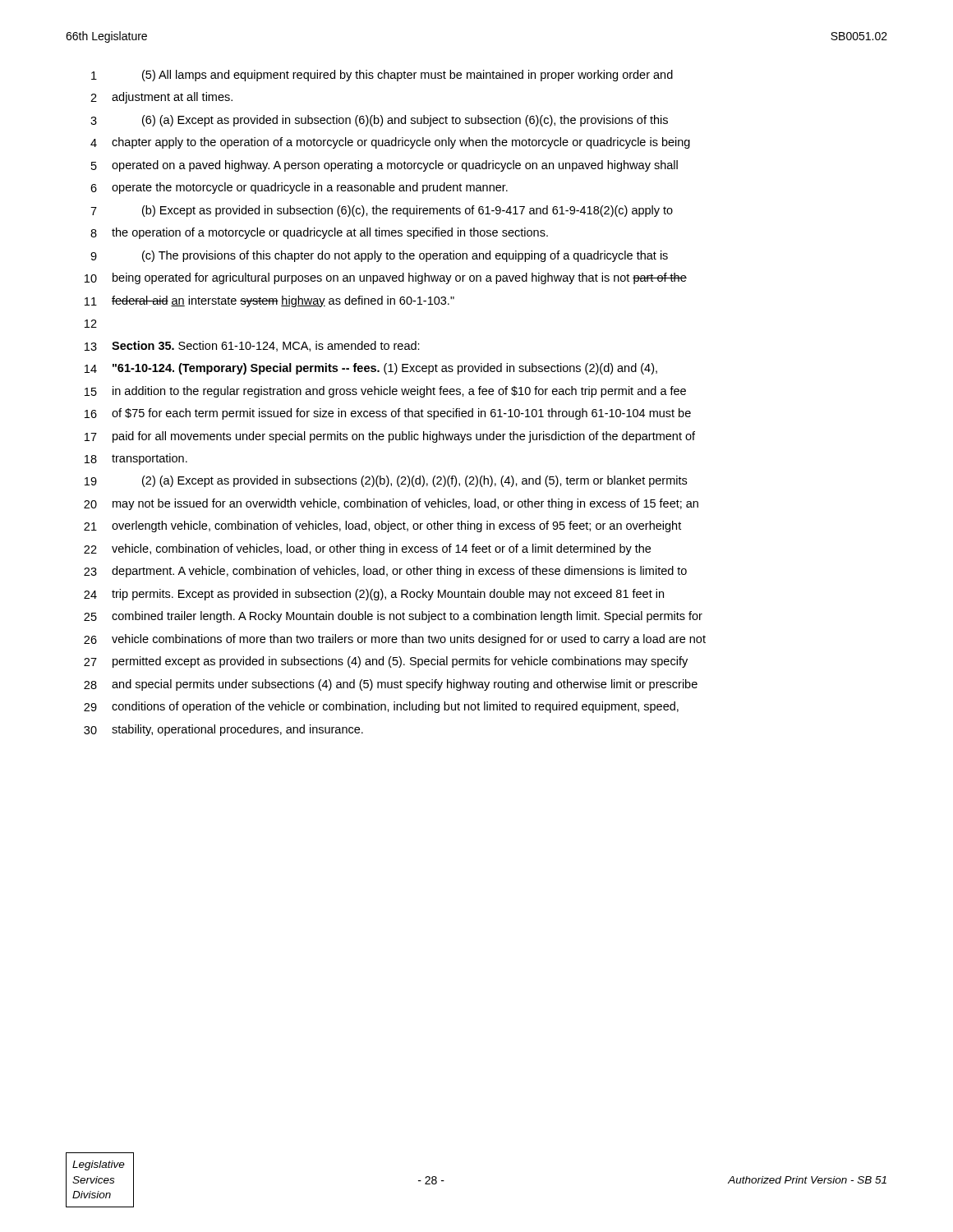
Task: Find the list item containing "5 operated on"
Action: [476, 166]
